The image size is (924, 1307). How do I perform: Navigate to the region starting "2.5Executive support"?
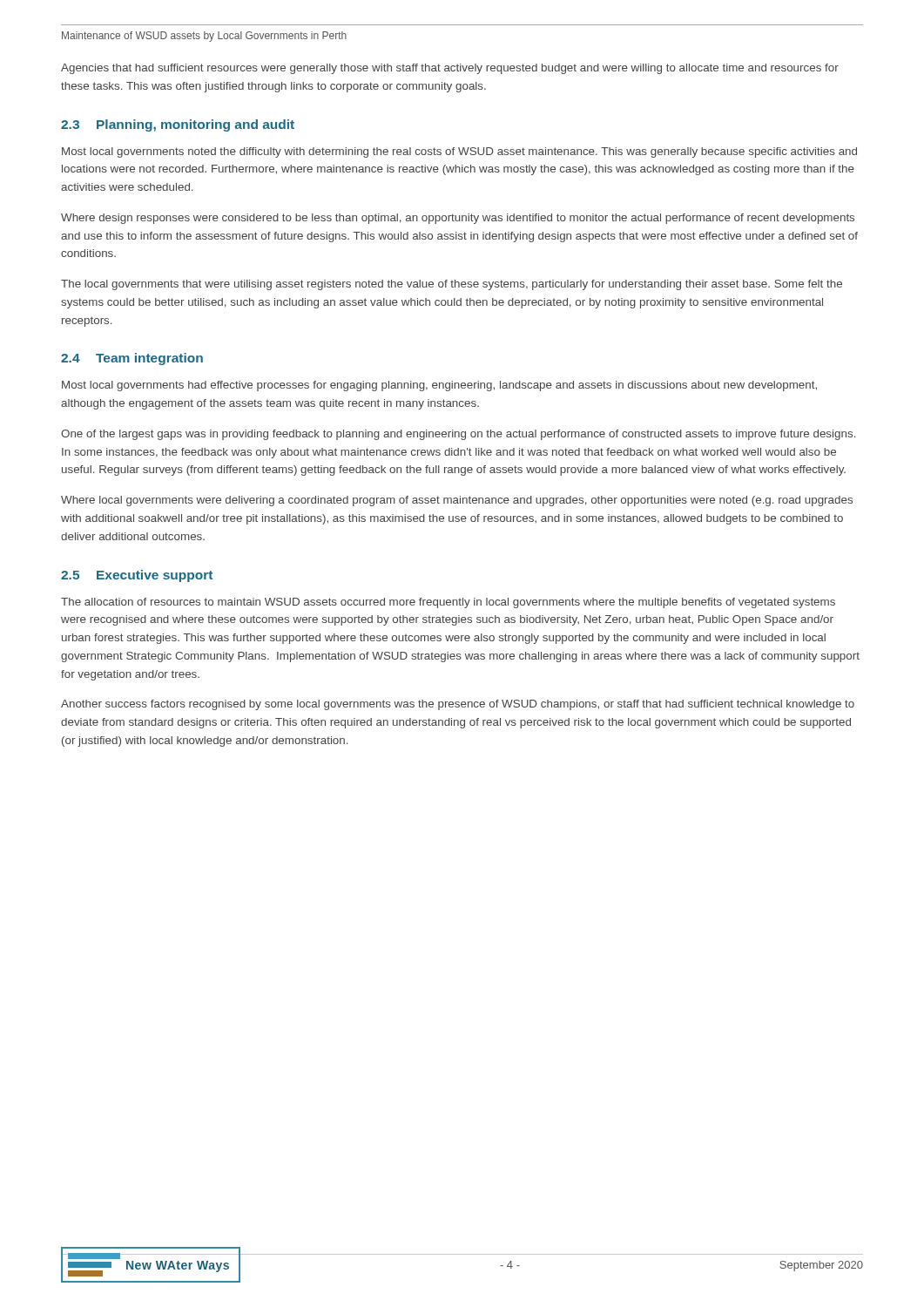137,575
